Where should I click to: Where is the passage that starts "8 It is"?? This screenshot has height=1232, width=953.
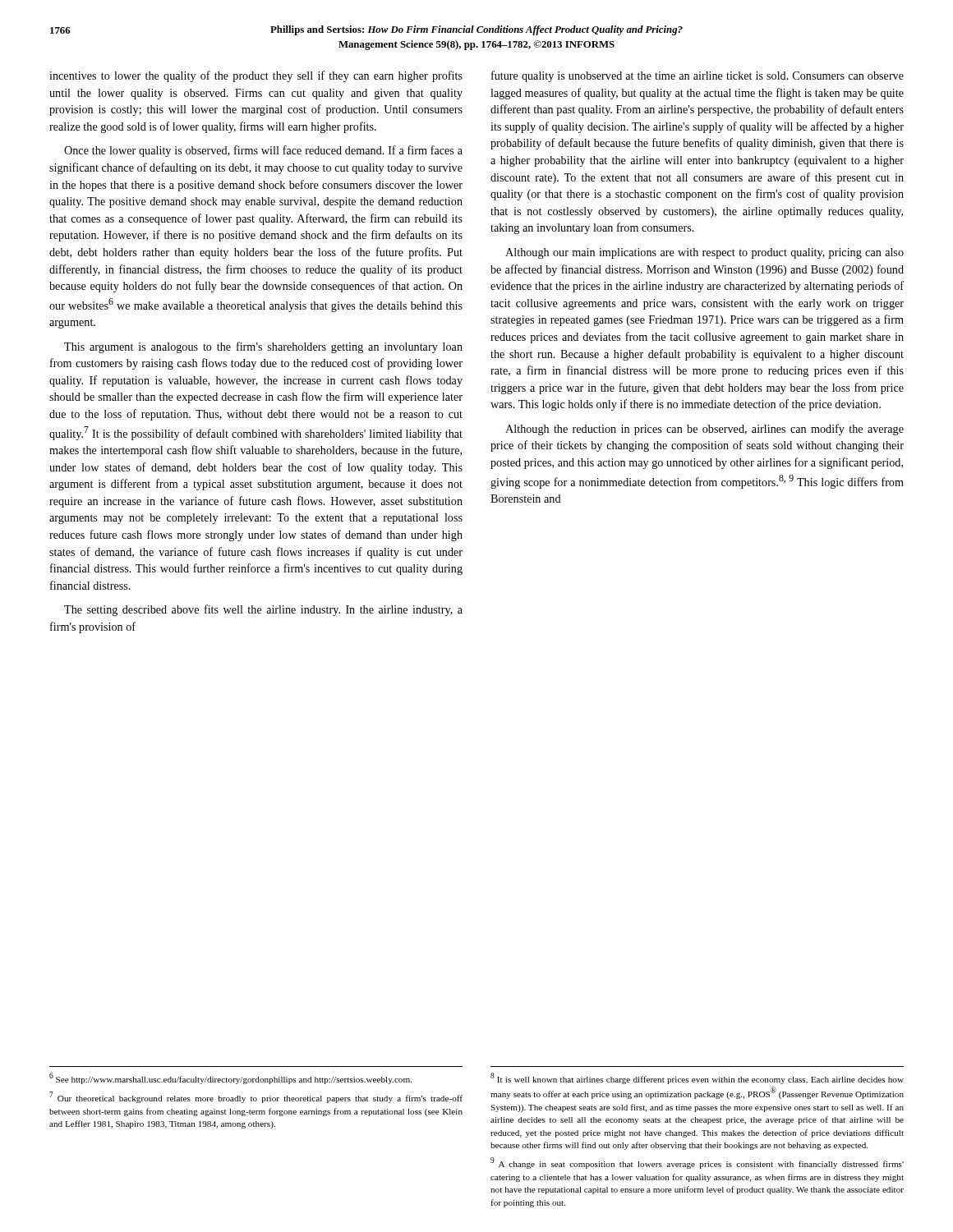697,1111
